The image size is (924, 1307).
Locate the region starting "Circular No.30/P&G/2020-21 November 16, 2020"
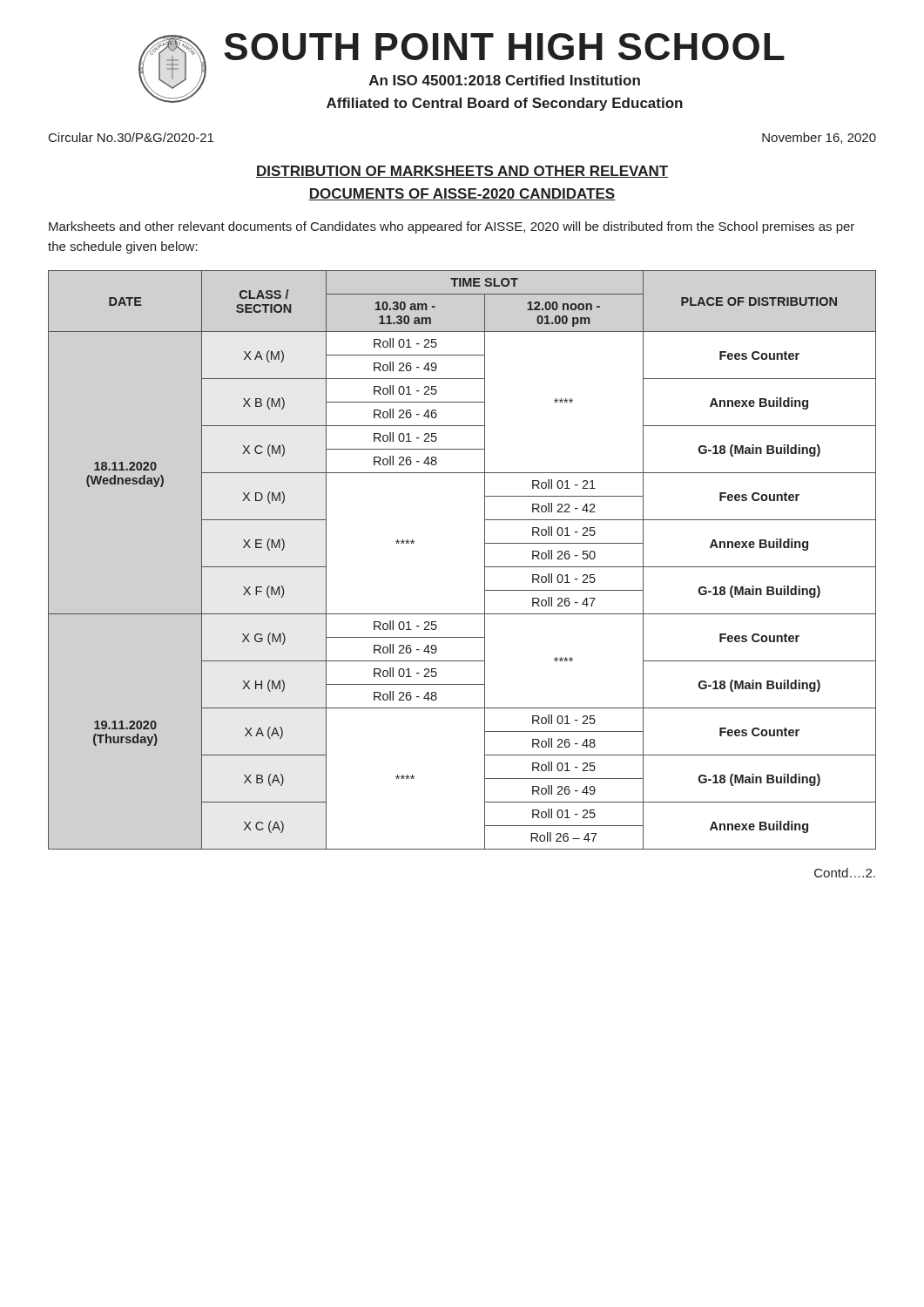(130, 138)
